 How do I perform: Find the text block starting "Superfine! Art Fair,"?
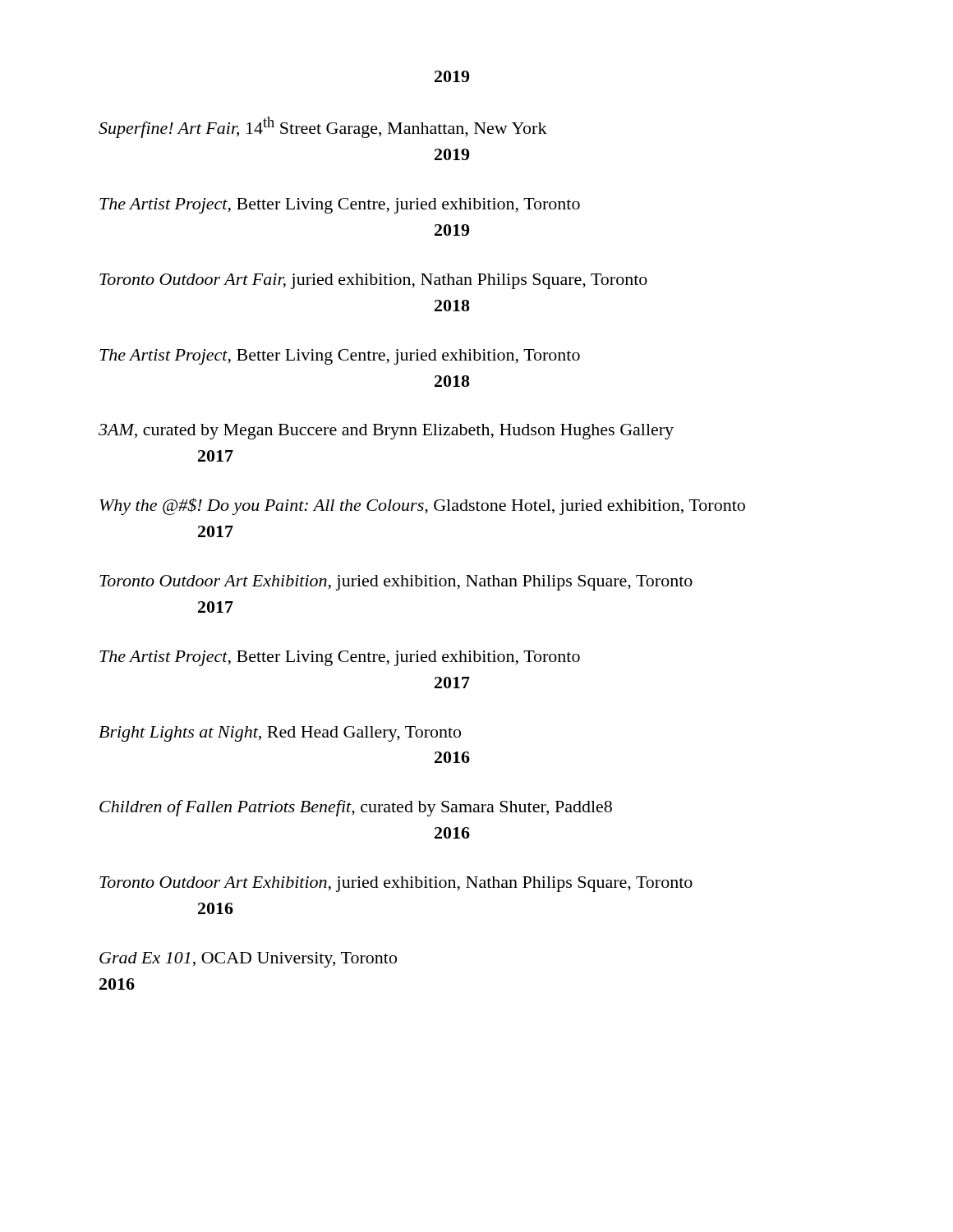coord(452,140)
